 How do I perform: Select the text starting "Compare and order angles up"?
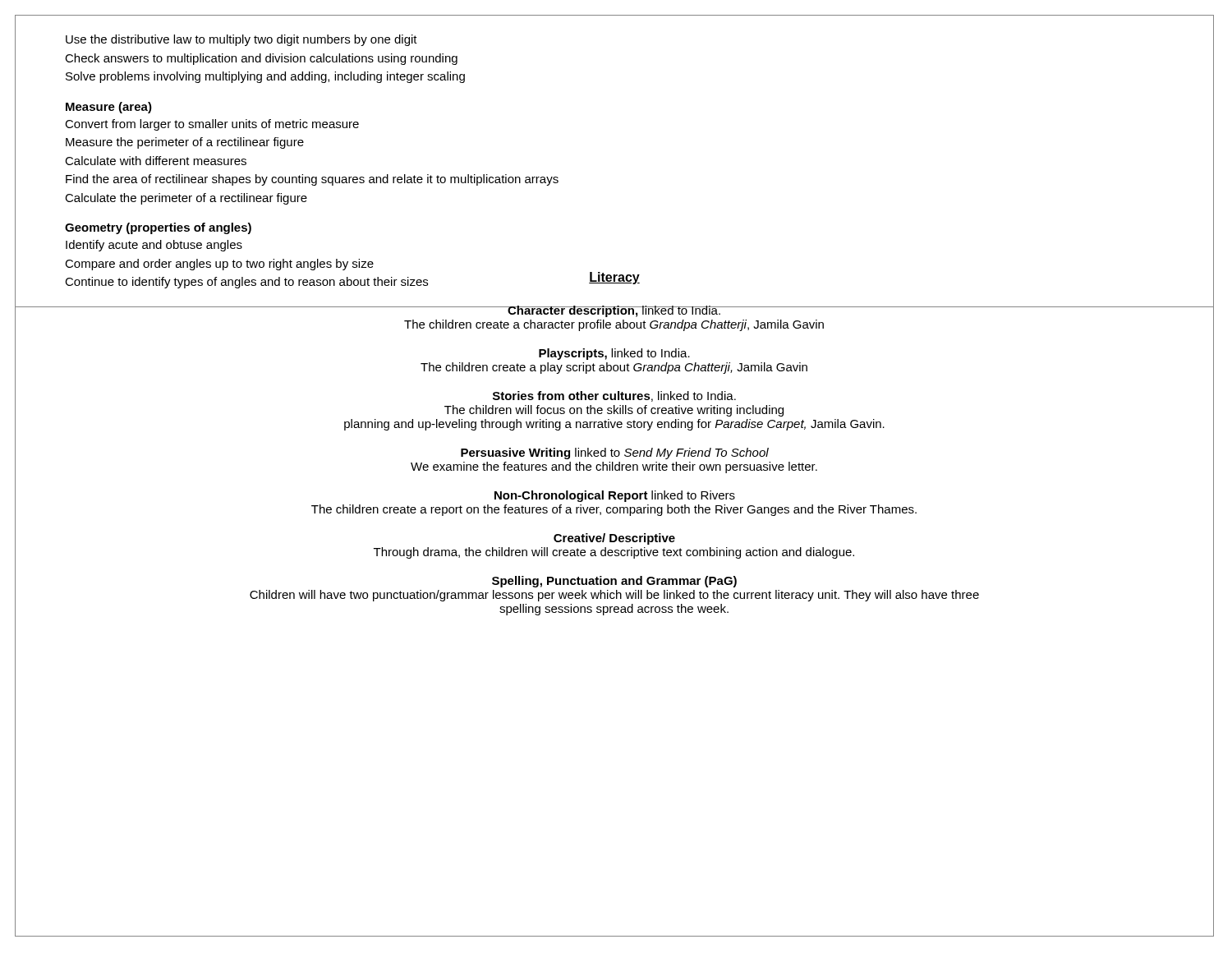coord(219,263)
